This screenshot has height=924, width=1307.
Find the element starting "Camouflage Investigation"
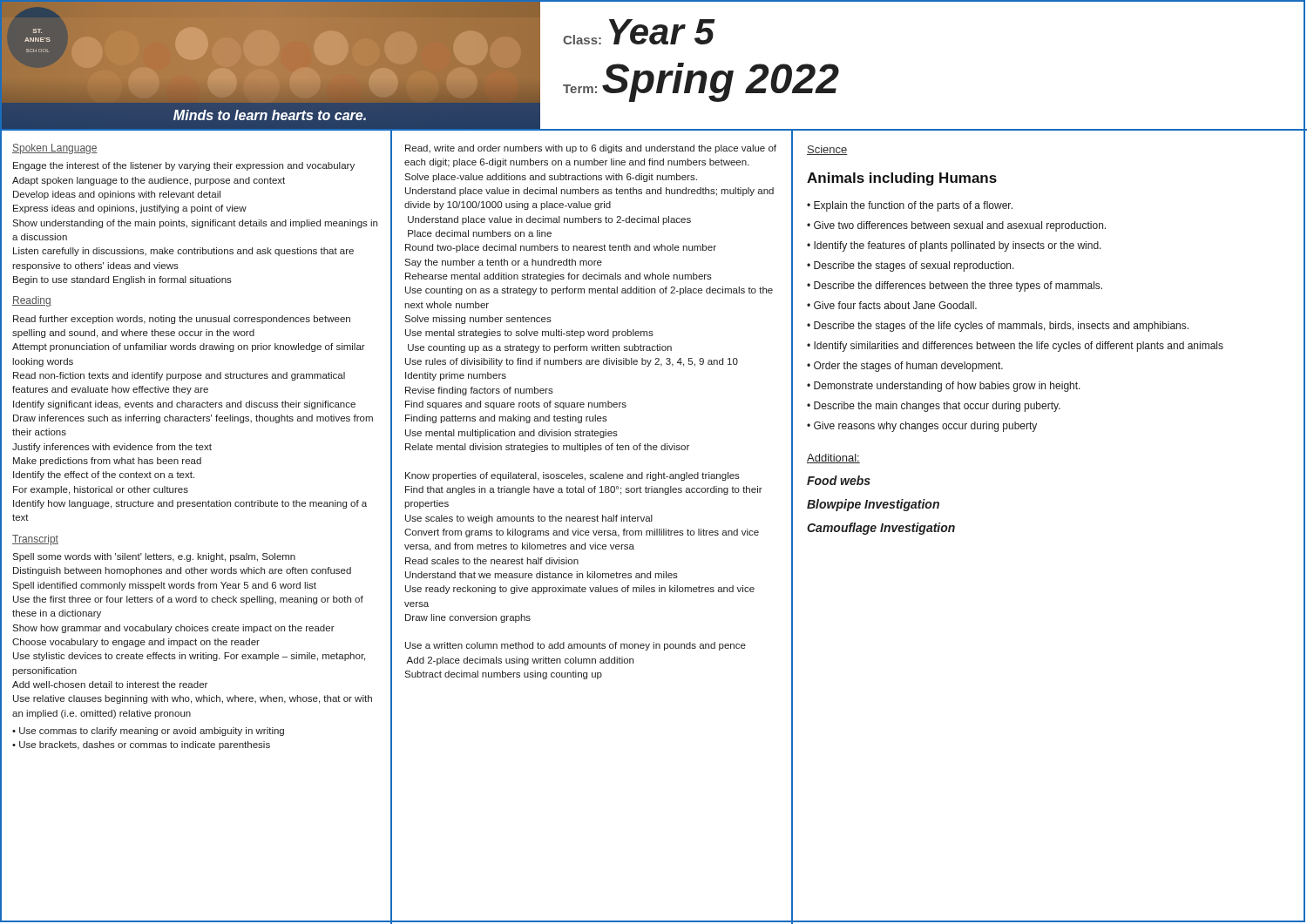click(881, 527)
